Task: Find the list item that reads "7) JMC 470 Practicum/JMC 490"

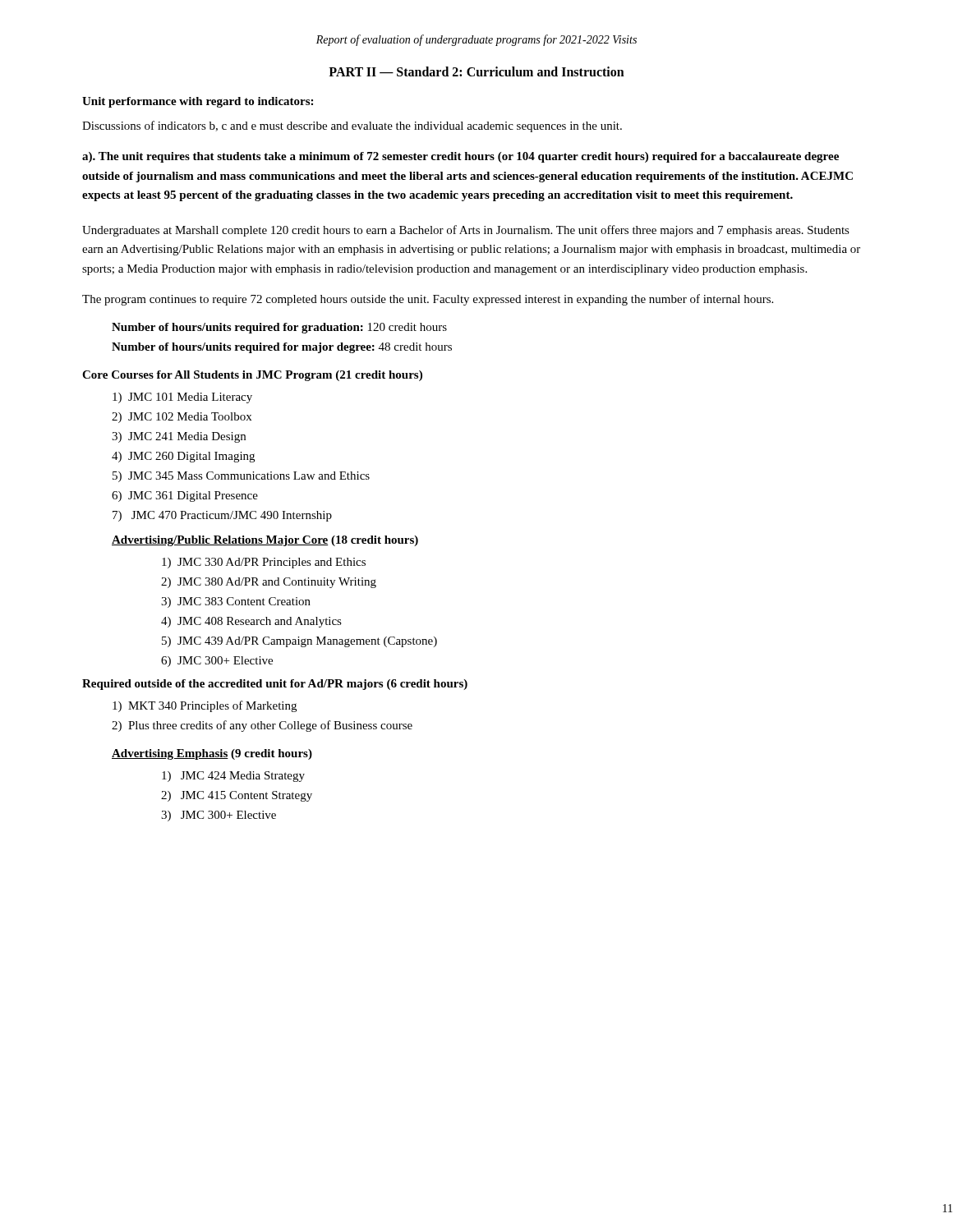Action: 222,515
